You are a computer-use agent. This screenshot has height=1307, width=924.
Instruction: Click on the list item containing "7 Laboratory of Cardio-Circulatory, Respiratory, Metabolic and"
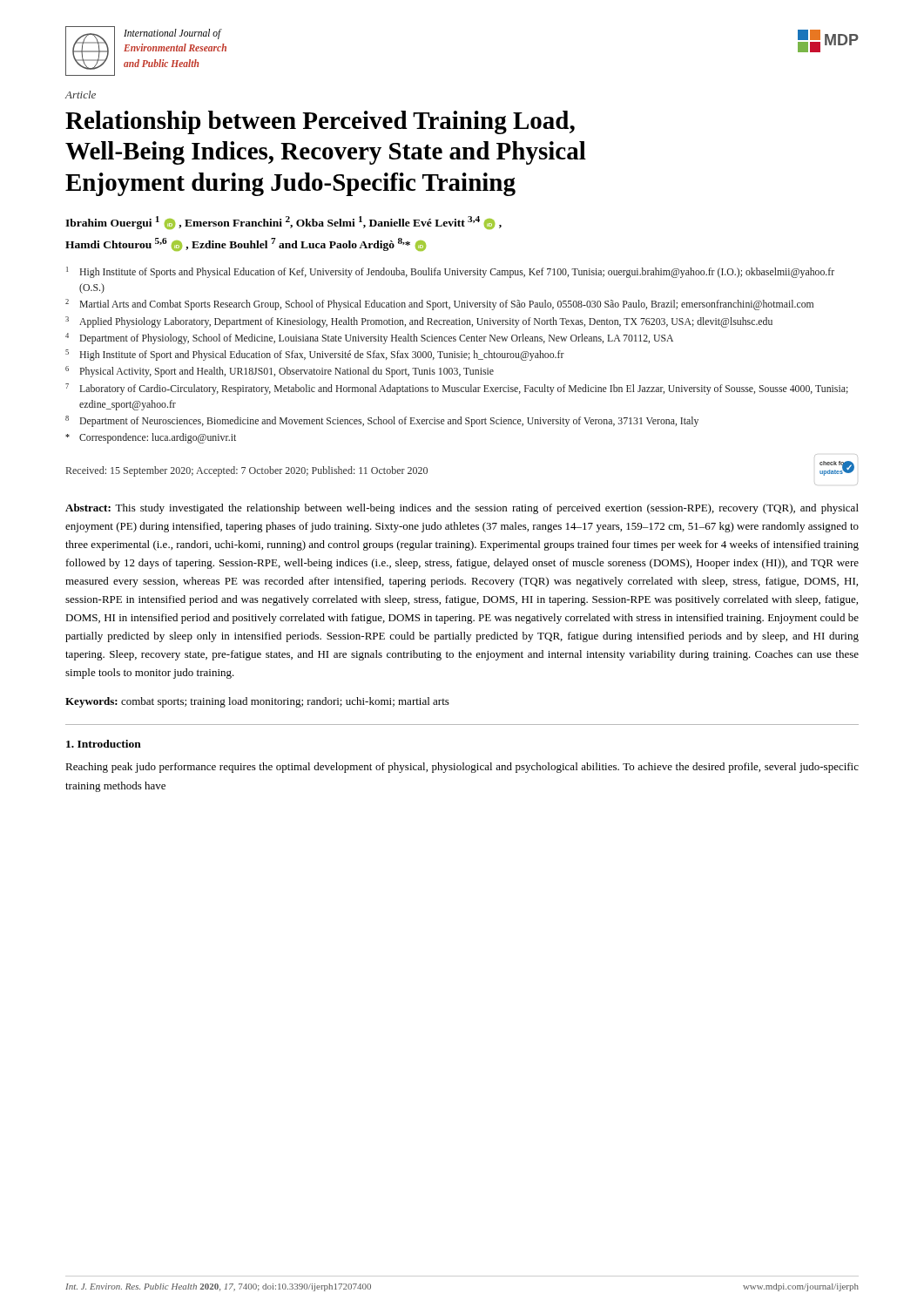462,396
